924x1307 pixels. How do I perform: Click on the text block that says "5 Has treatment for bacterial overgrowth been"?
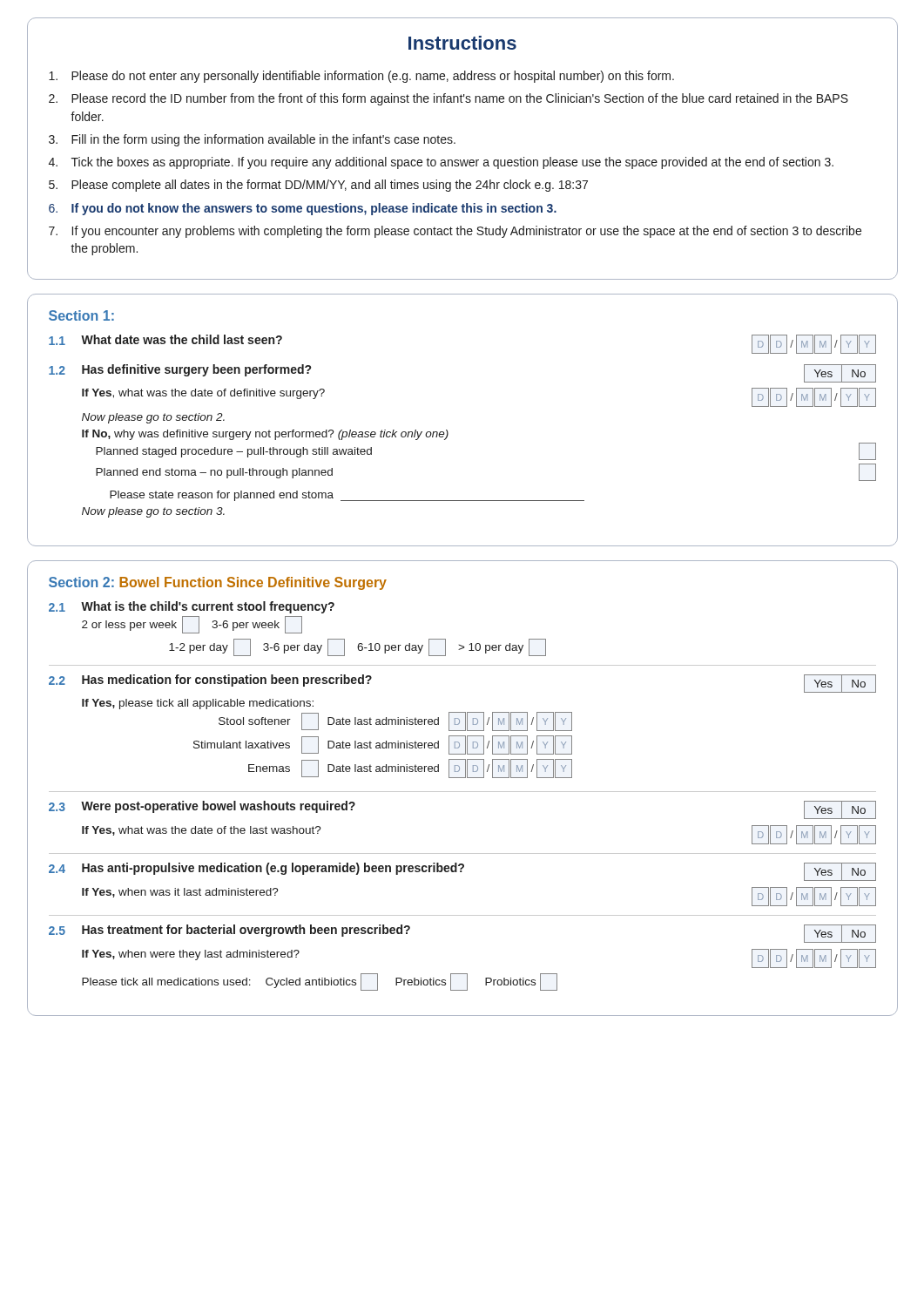coord(234,934)
